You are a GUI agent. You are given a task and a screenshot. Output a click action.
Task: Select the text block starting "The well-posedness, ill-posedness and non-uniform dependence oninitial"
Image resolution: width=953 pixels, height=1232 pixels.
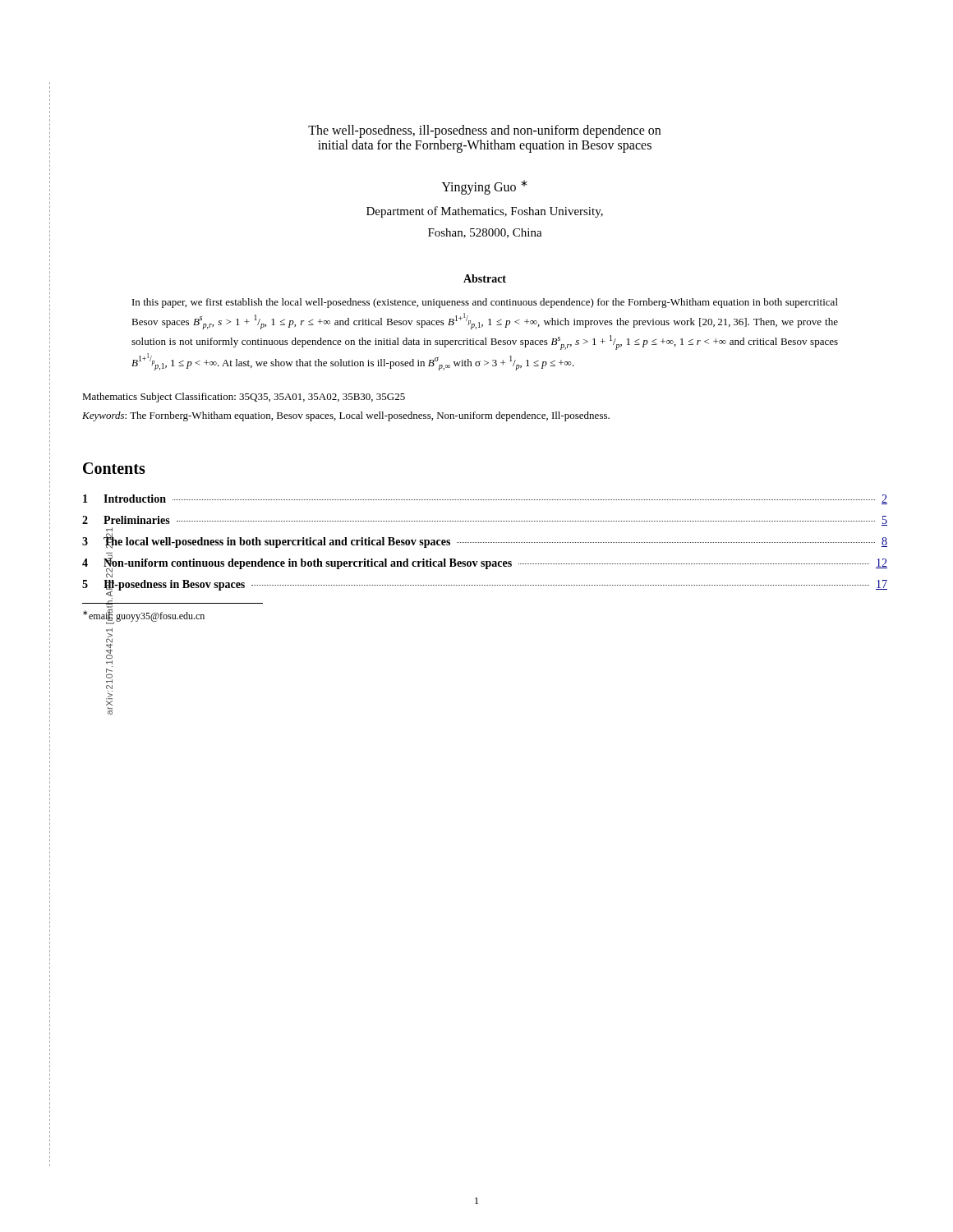tap(485, 138)
